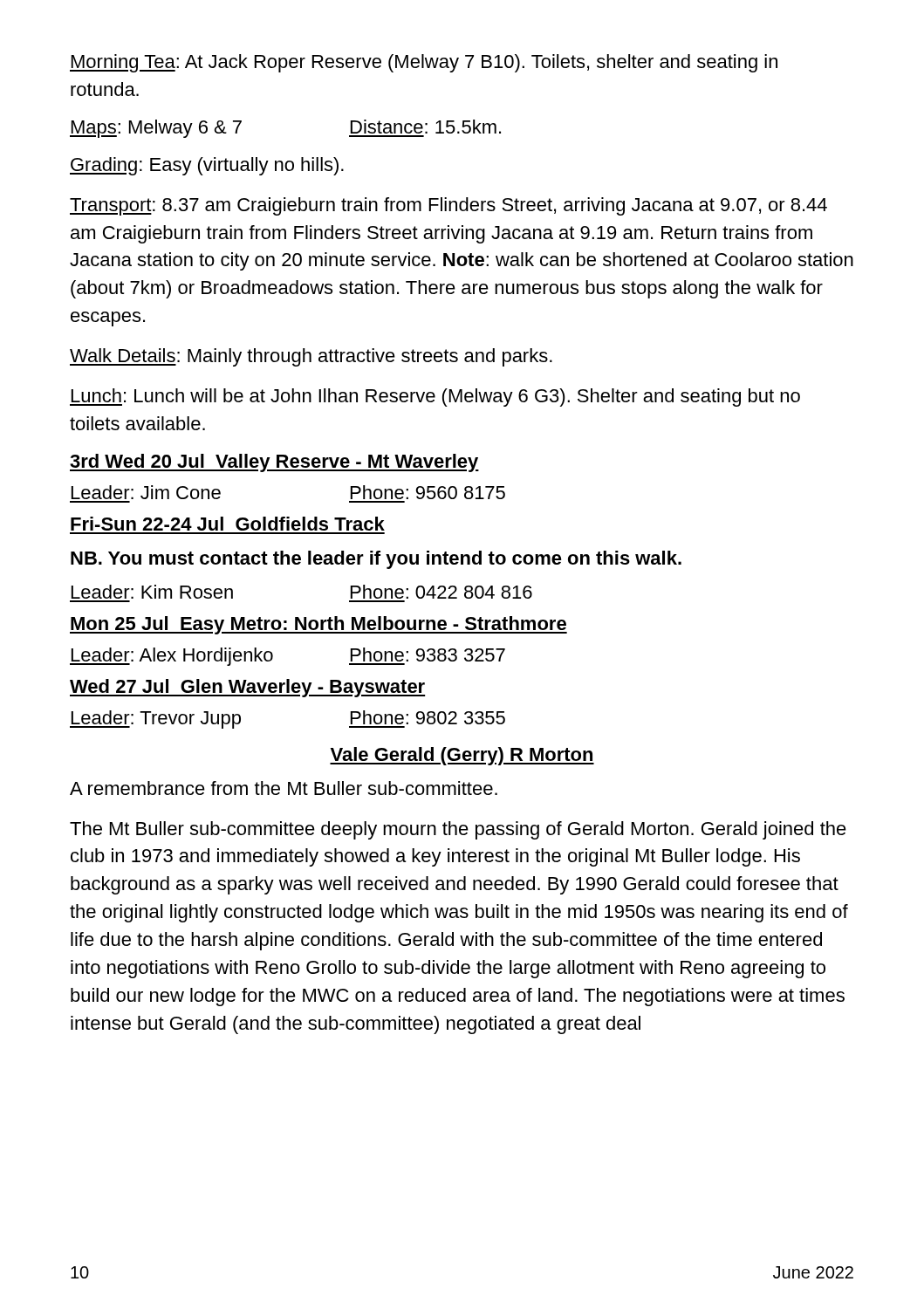The height and width of the screenshot is (1309, 924).
Task: Click on the title that reads "Vale Gerald (Gerry) R Morton"
Action: point(462,754)
